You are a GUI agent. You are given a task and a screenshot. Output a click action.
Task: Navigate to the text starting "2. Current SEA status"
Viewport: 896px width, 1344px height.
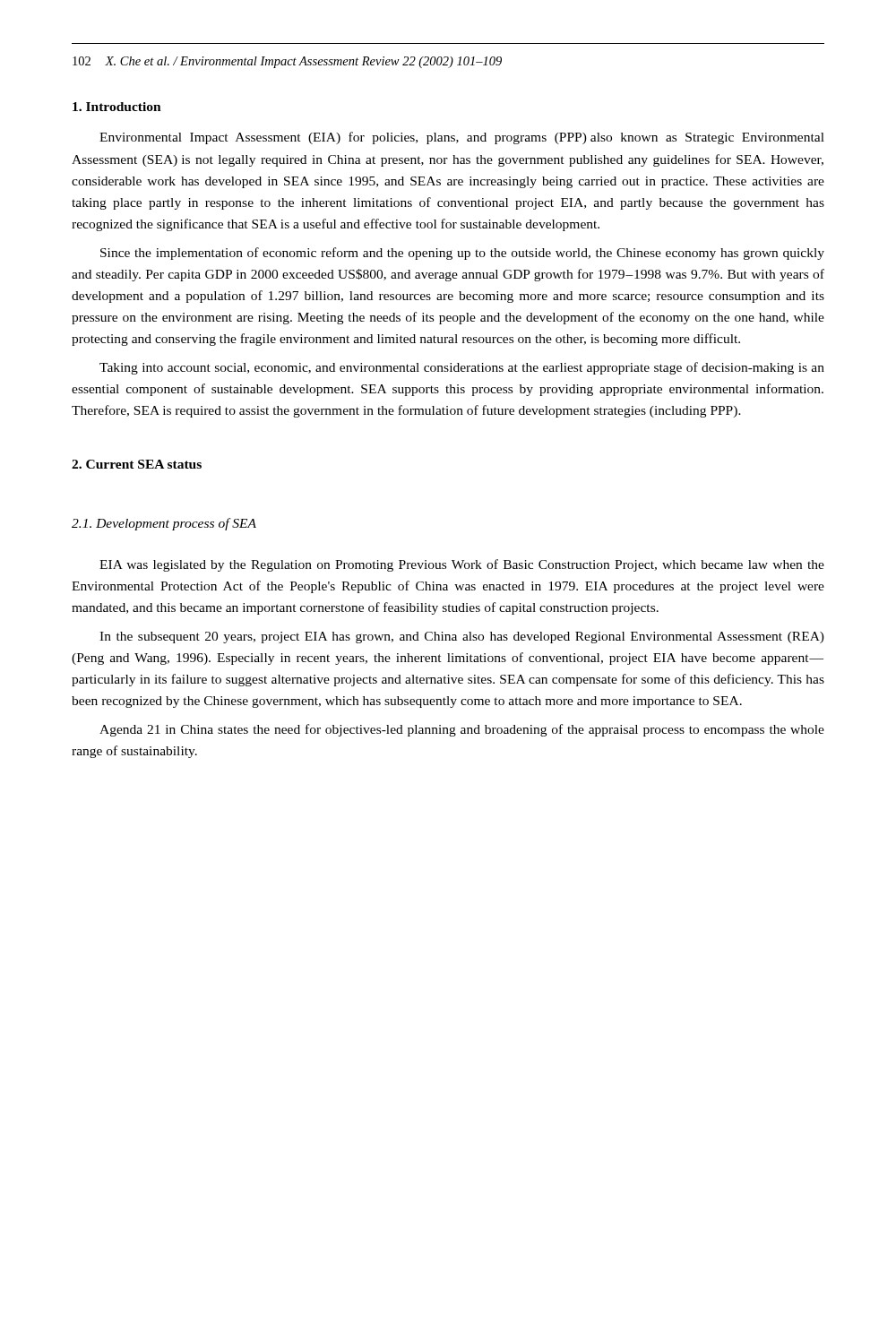click(x=137, y=464)
